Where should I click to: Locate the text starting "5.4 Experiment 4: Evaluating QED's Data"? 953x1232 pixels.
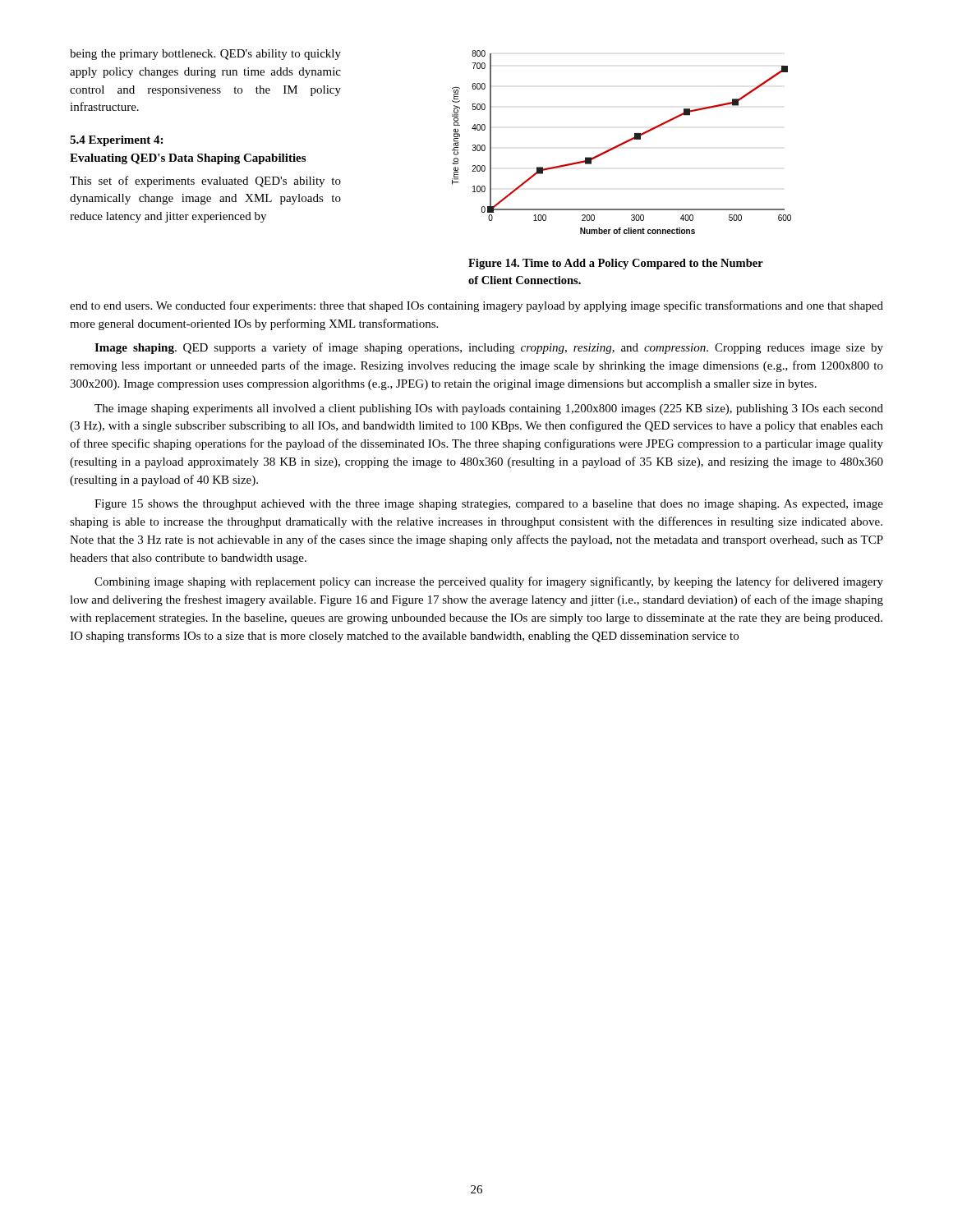point(205,149)
